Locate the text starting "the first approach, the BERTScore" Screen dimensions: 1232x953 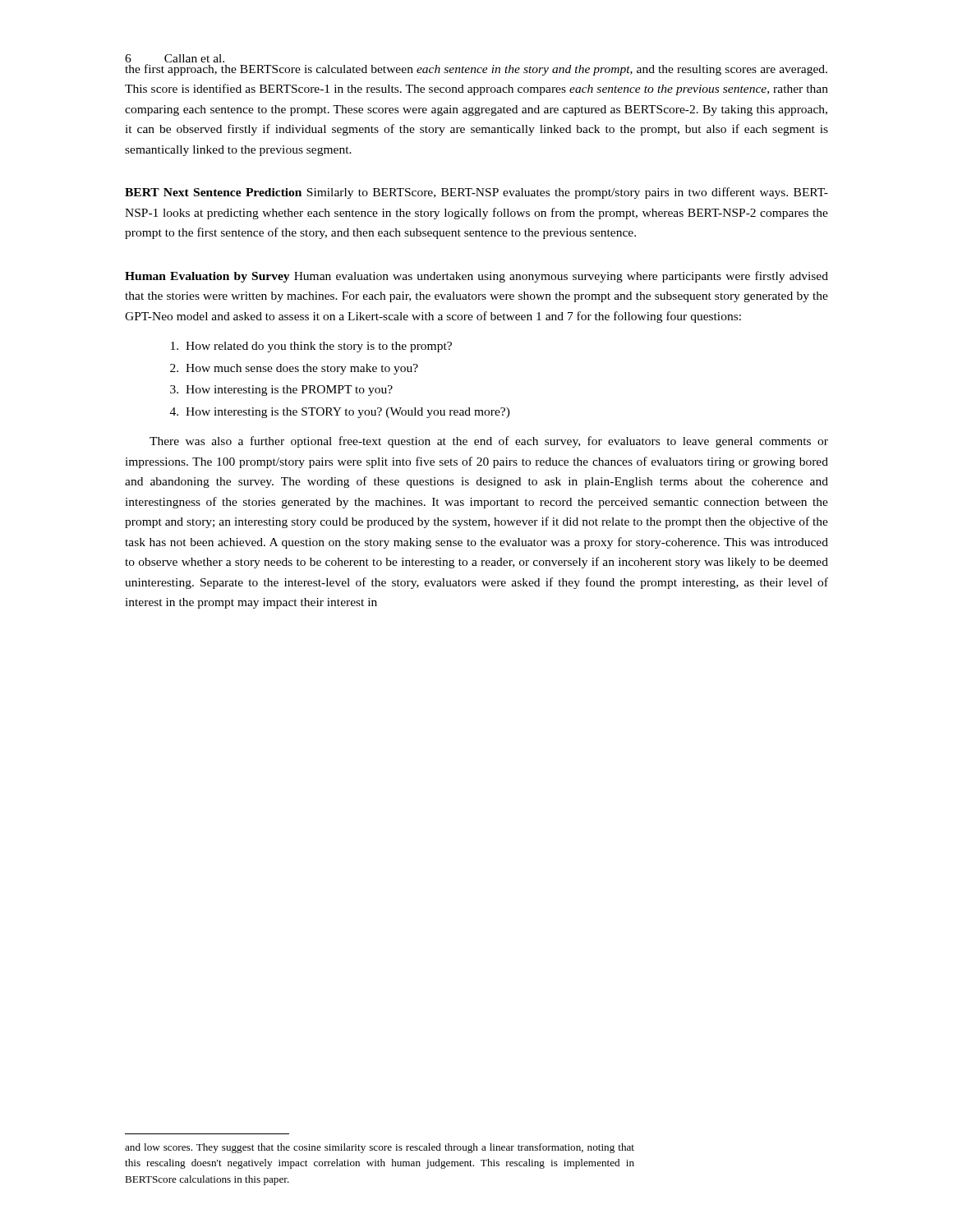coord(476,109)
